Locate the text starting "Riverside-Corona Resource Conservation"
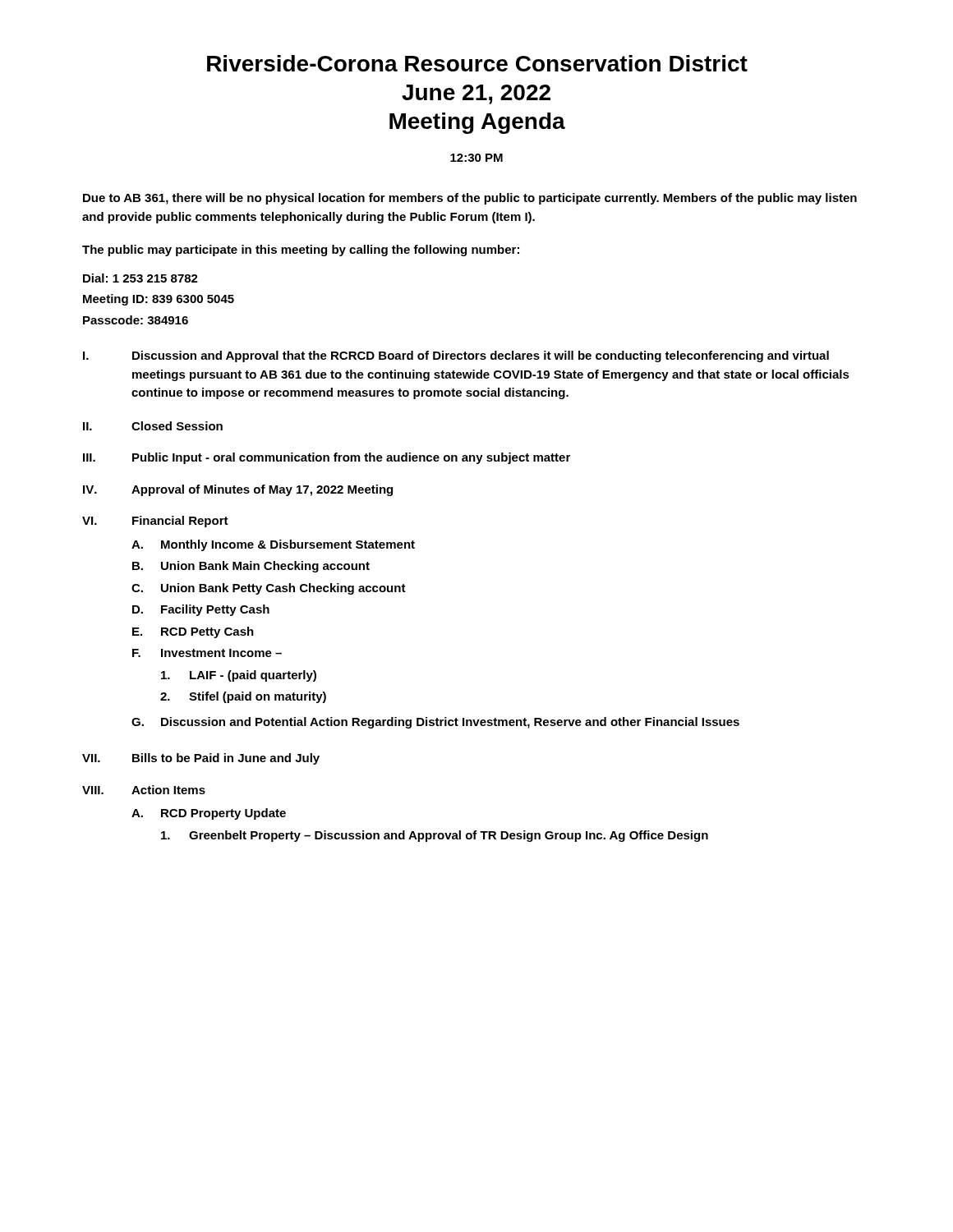 pos(476,92)
